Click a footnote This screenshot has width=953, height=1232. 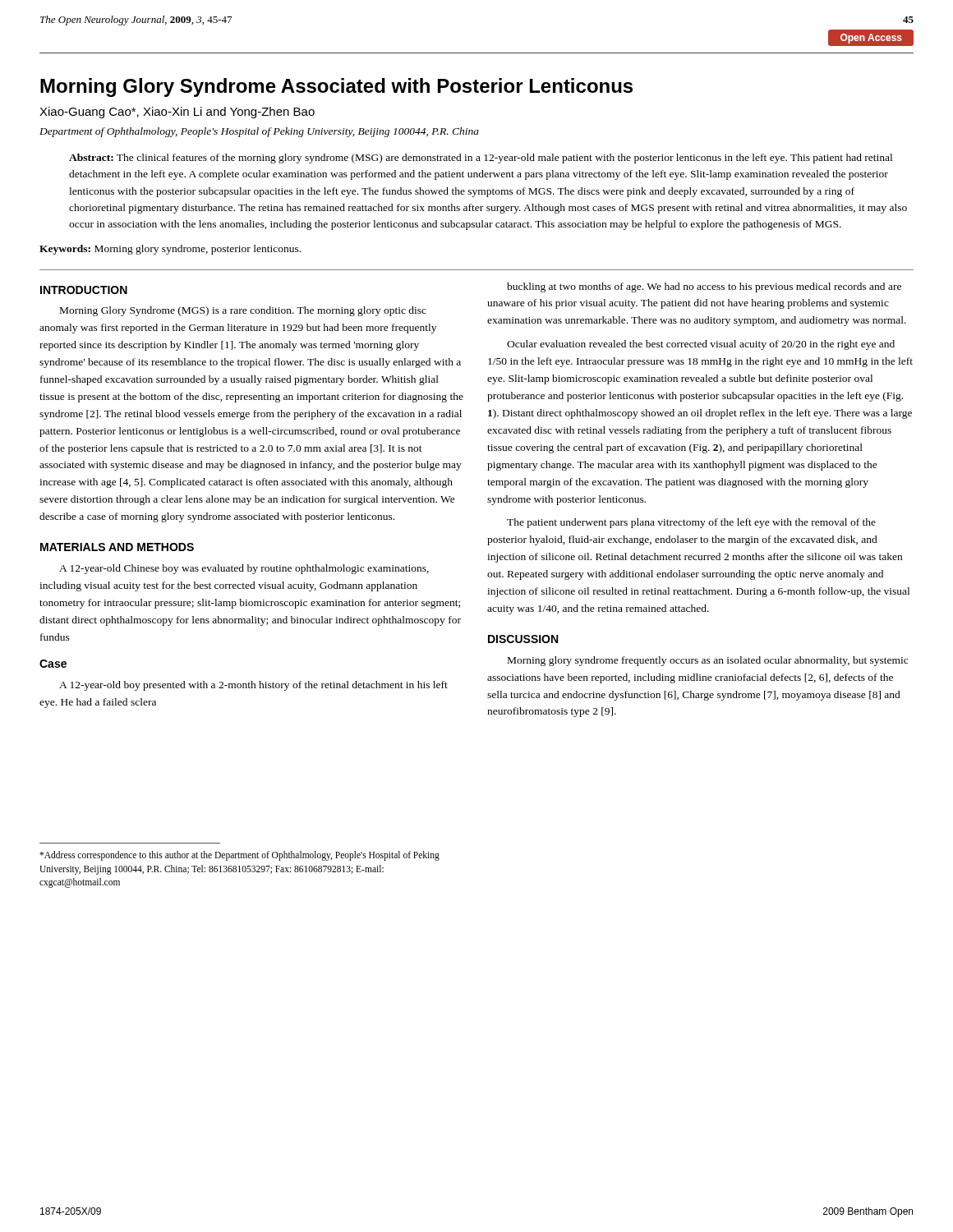[x=239, y=869]
